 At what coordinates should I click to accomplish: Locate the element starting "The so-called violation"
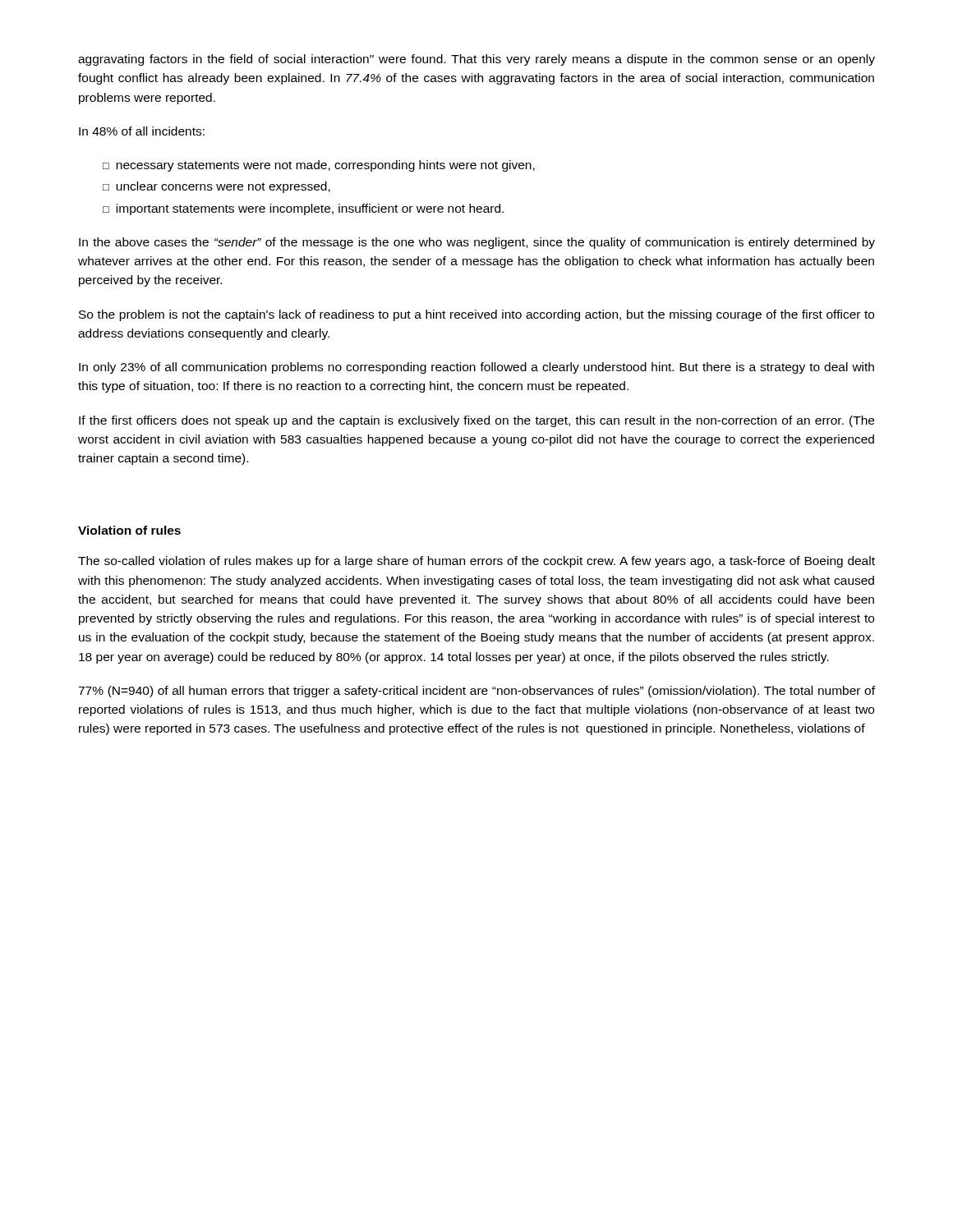pos(476,608)
